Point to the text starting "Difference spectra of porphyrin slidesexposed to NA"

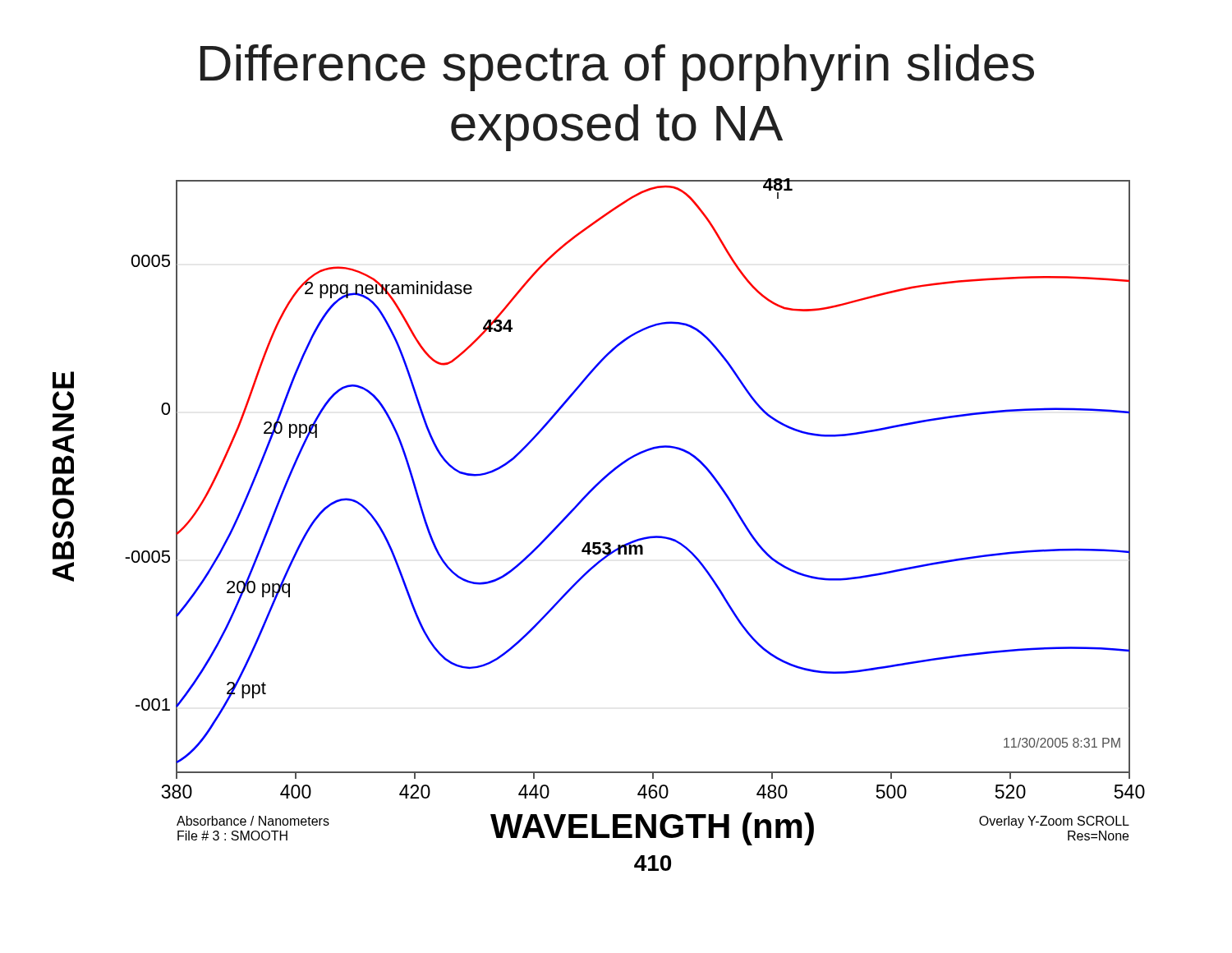[x=616, y=93]
